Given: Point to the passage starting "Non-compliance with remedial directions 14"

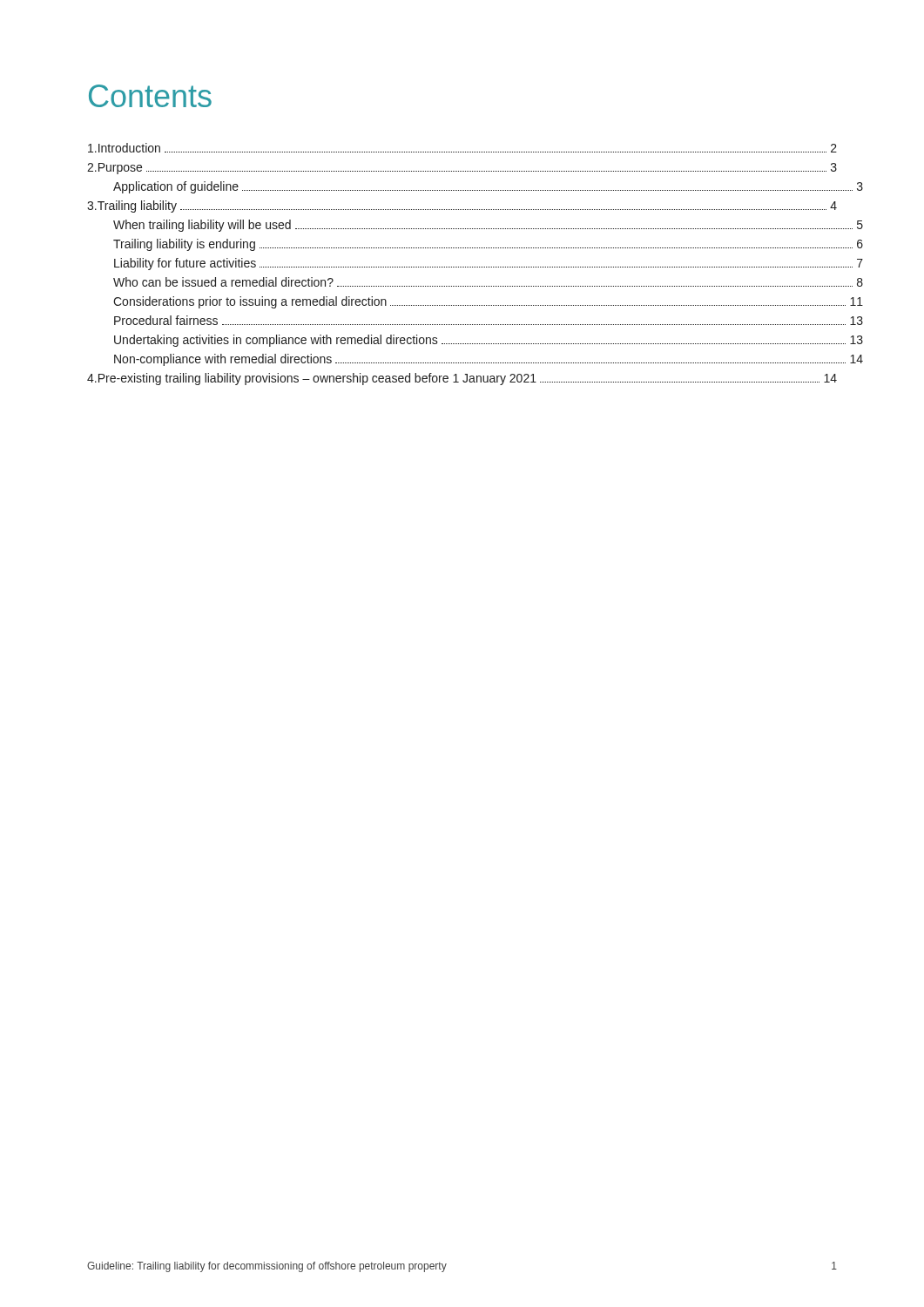Looking at the screenshot, I should 462,359.
